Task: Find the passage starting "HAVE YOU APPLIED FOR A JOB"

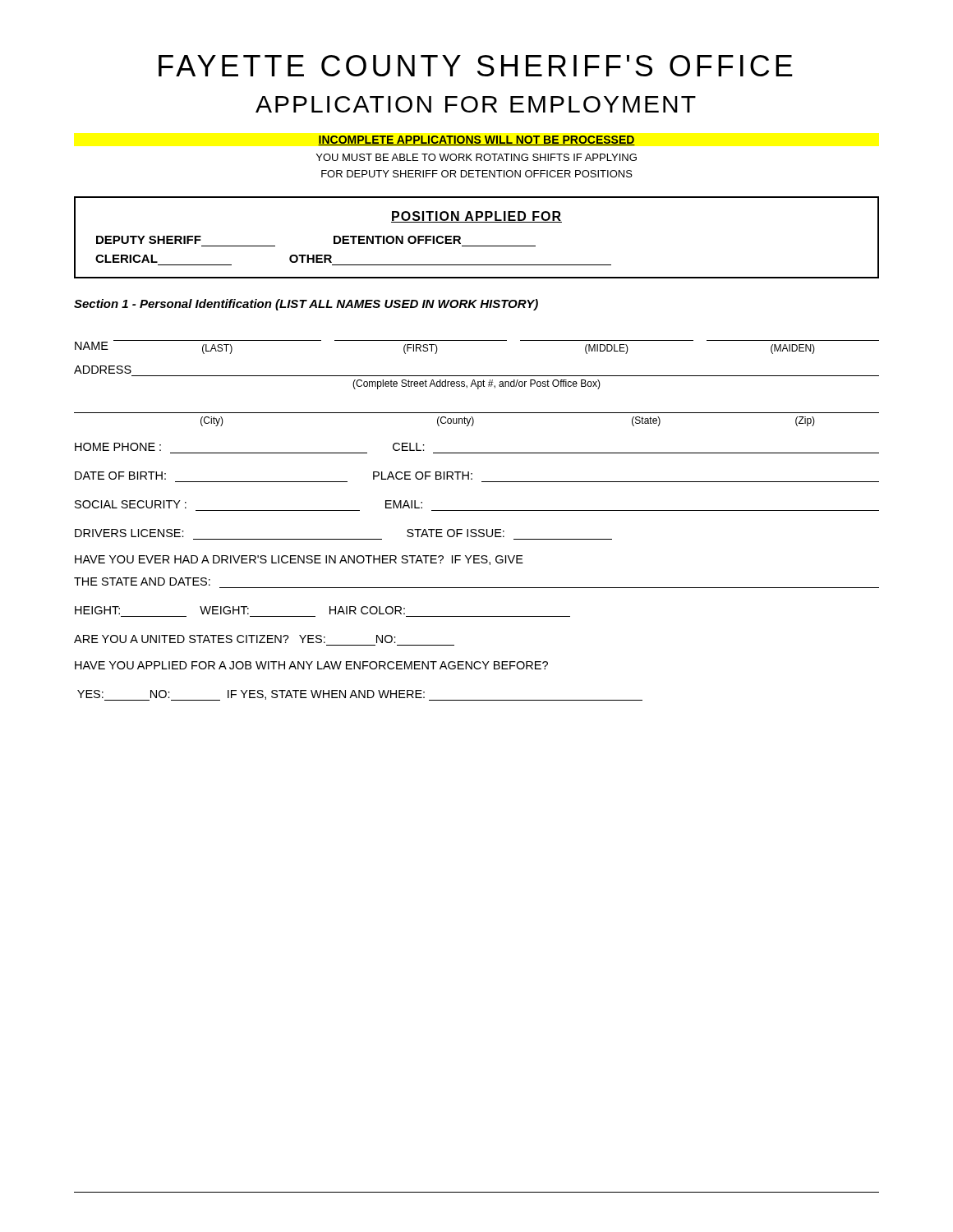Action: point(311,665)
